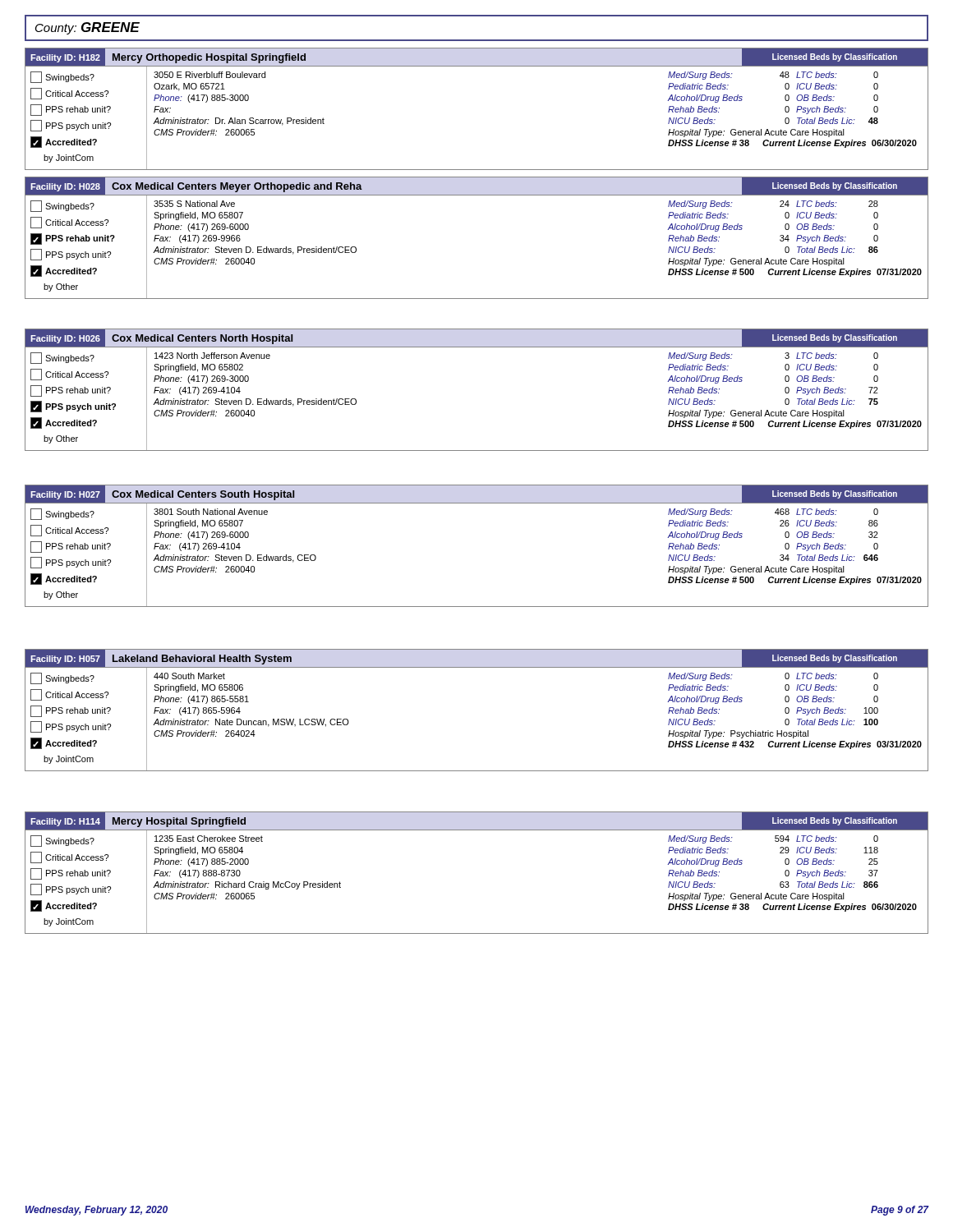Locate the table with the text "Facility ID: H057 Lakeland Behavioral"

476,710
